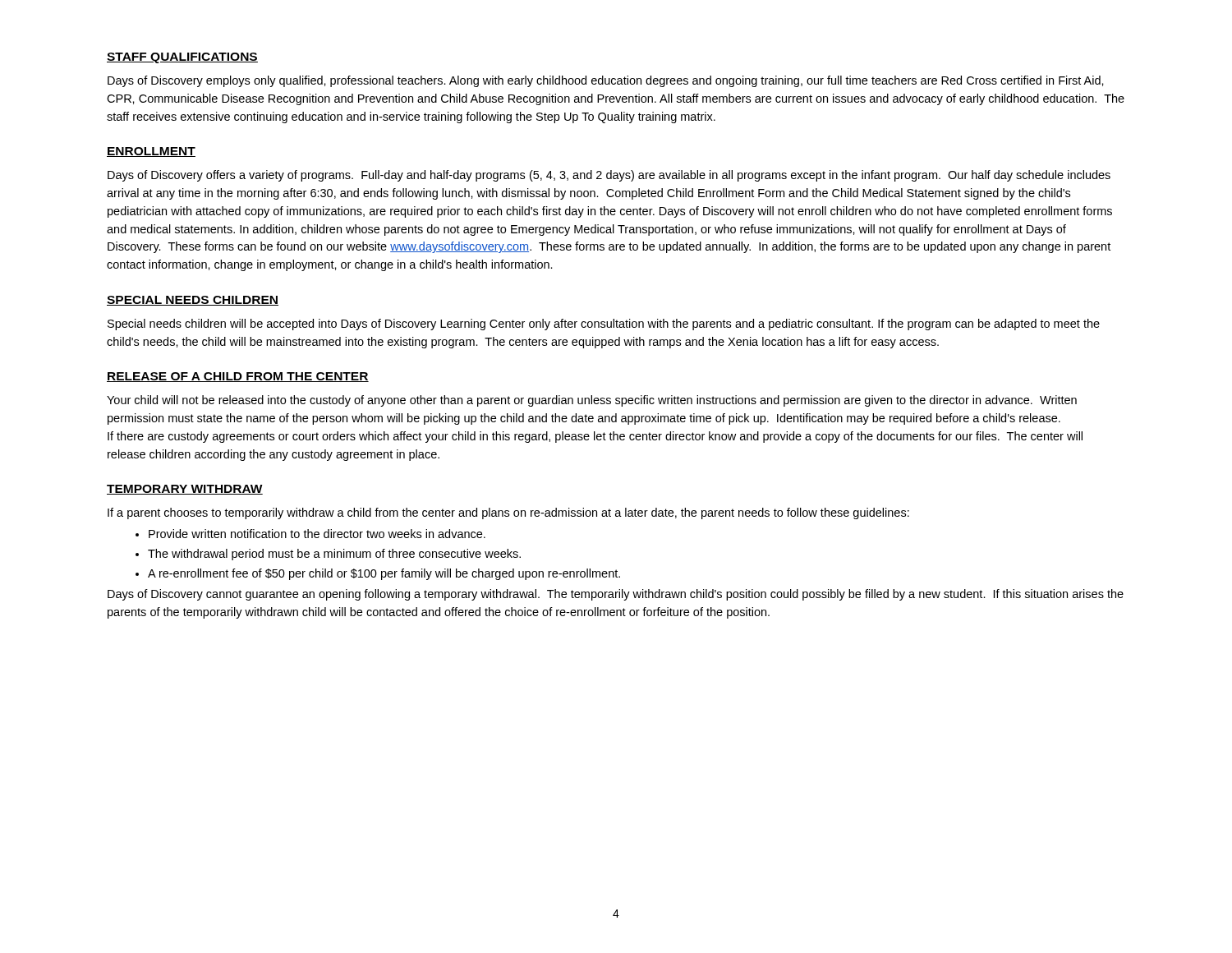Where is the passage that starts "Provide written notification to the director two weeks"?
This screenshot has width=1232, height=953.
click(317, 534)
